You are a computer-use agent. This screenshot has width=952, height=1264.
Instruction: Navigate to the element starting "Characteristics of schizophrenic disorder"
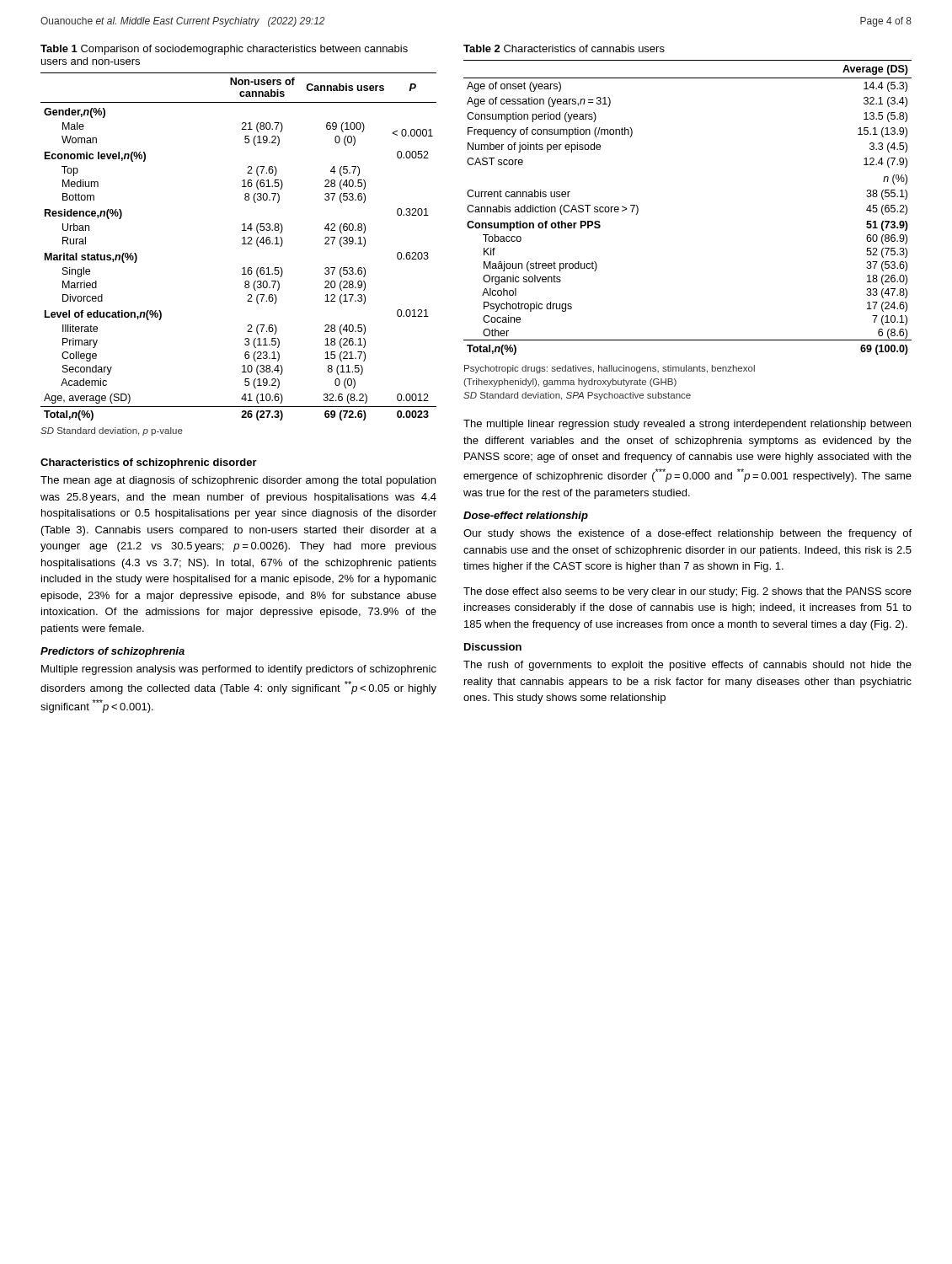(148, 462)
